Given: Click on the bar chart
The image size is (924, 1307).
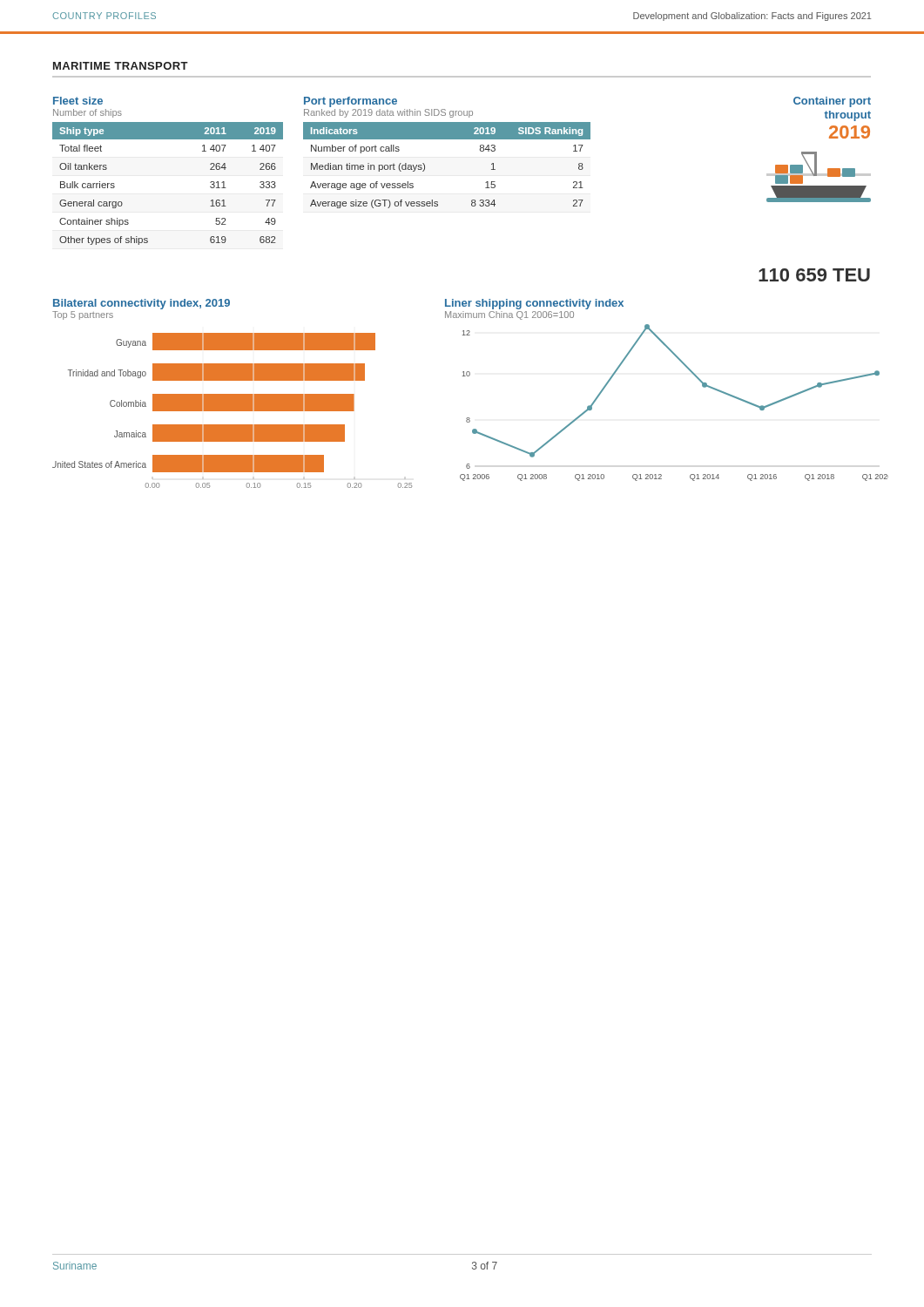Looking at the screenshot, I should [x=235, y=409].
